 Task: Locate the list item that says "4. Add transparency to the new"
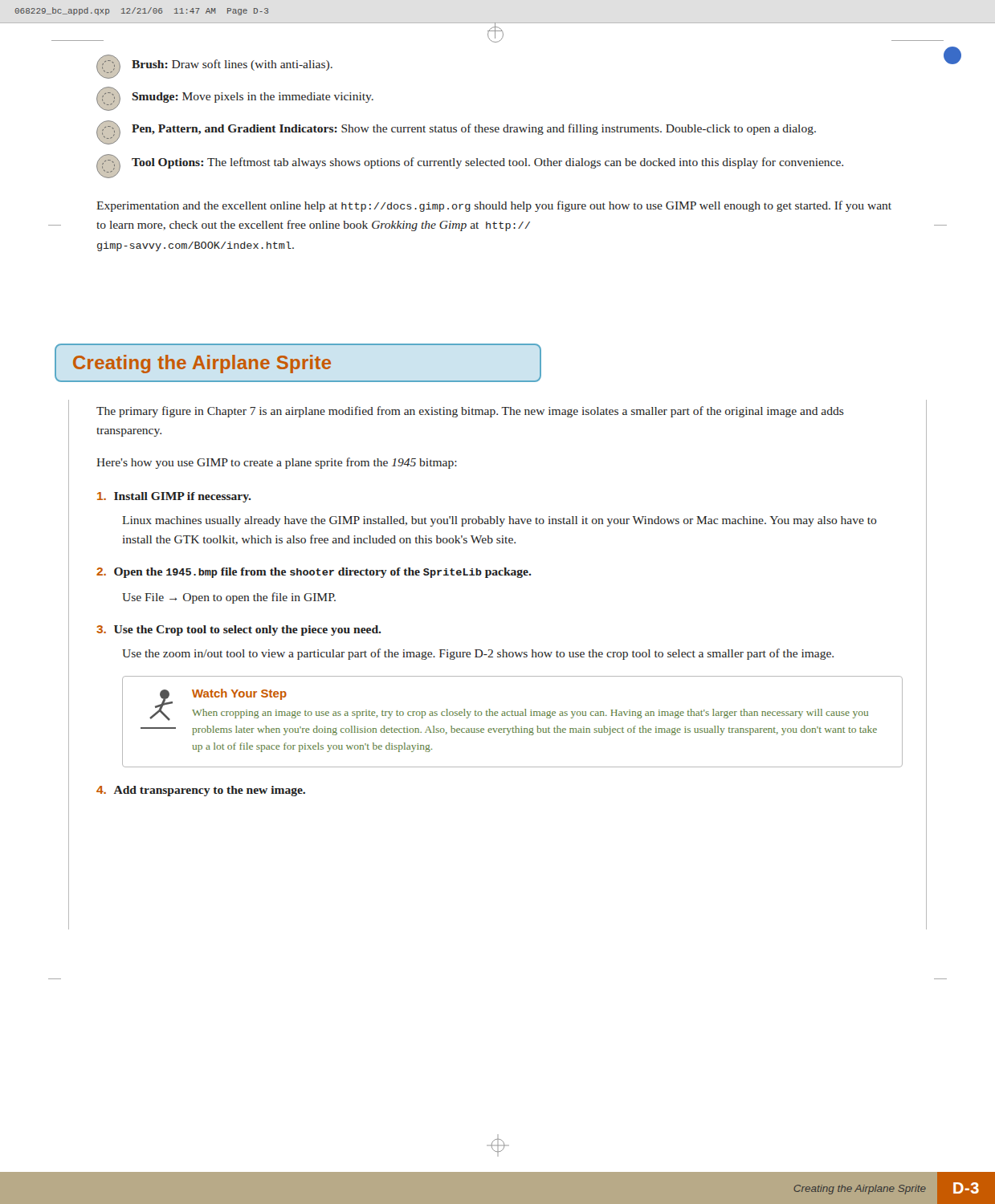click(201, 791)
